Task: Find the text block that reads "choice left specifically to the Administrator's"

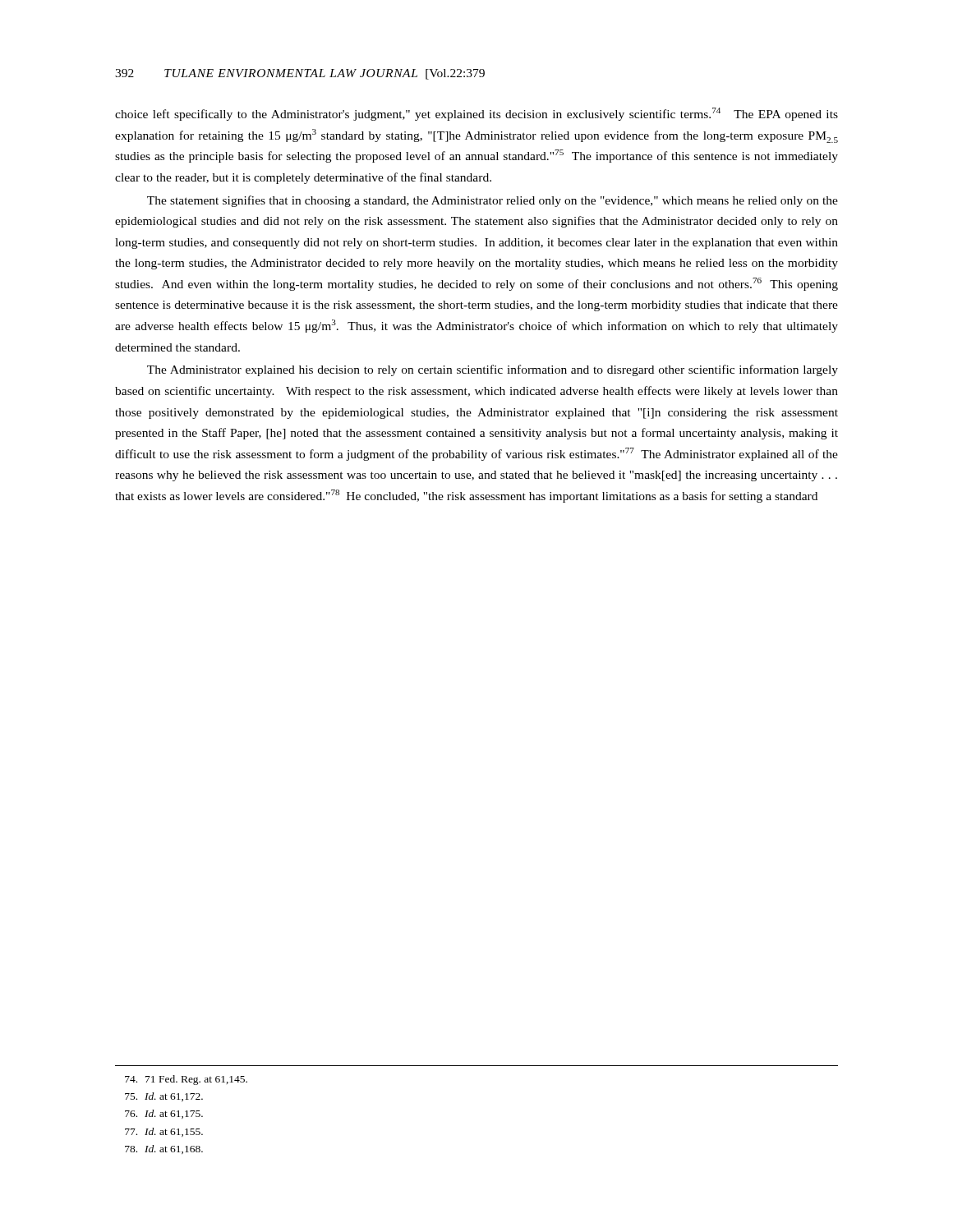Action: pyautogui.click(x=476, y=144)
